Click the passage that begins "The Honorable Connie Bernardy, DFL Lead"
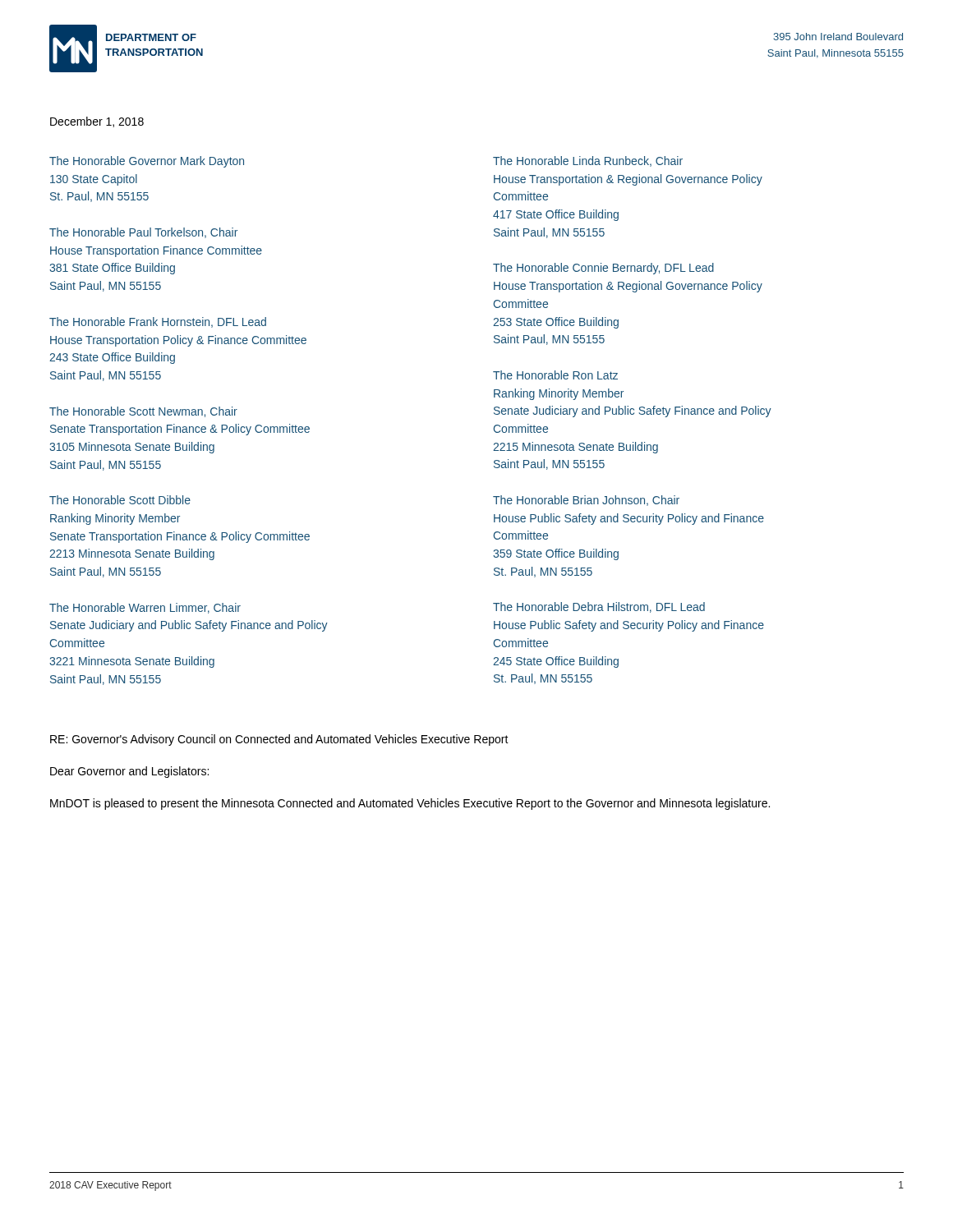Screen dimensions: 1232x953 [603, 269]
